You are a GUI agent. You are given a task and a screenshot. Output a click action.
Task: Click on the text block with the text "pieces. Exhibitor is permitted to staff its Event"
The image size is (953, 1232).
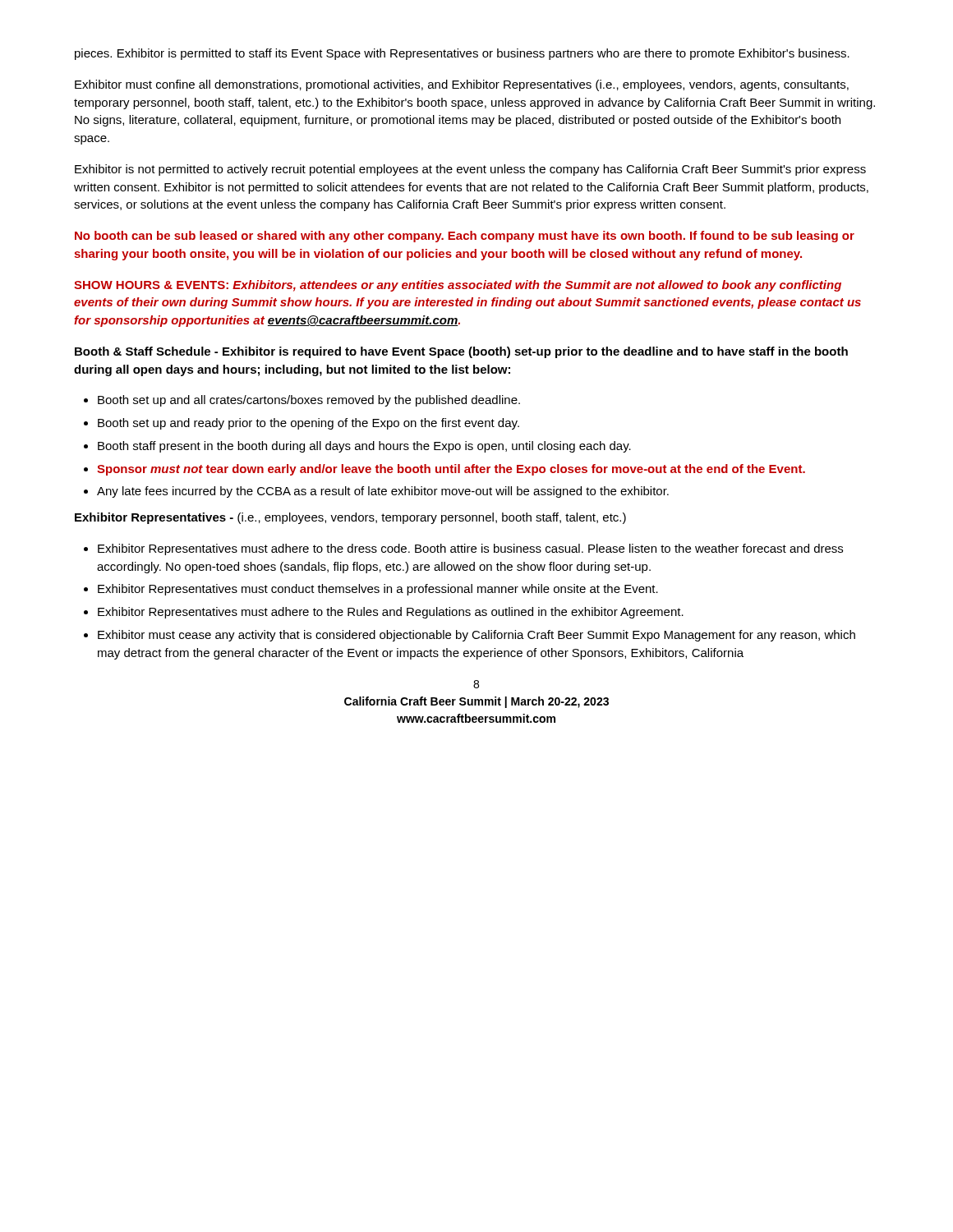coord(462,53)
